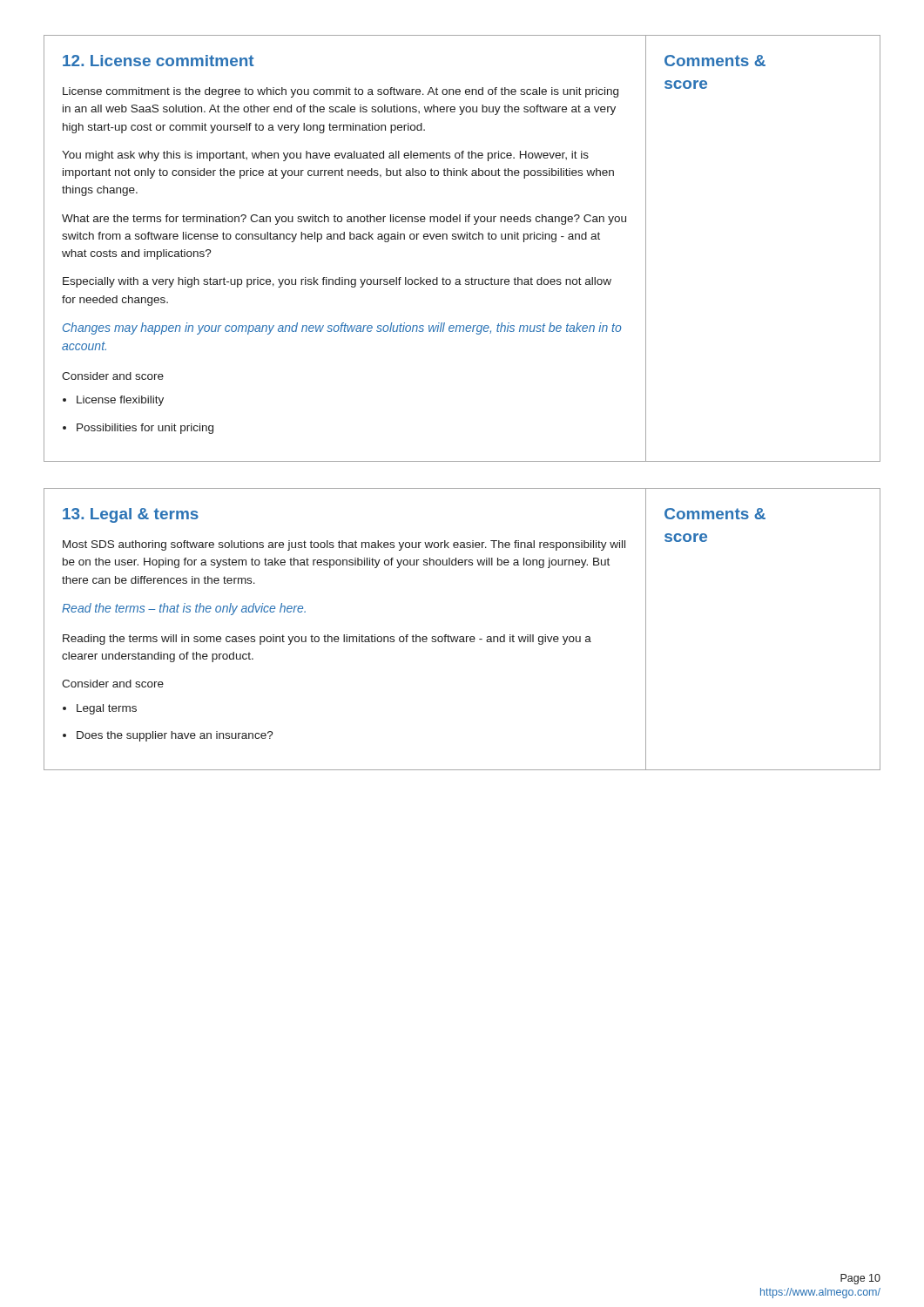Image resolution: width=924 pixels, height=1307 pixels.
Task: Locate the passage starting "What are the terms for"
Action: [x=345, y=236]
